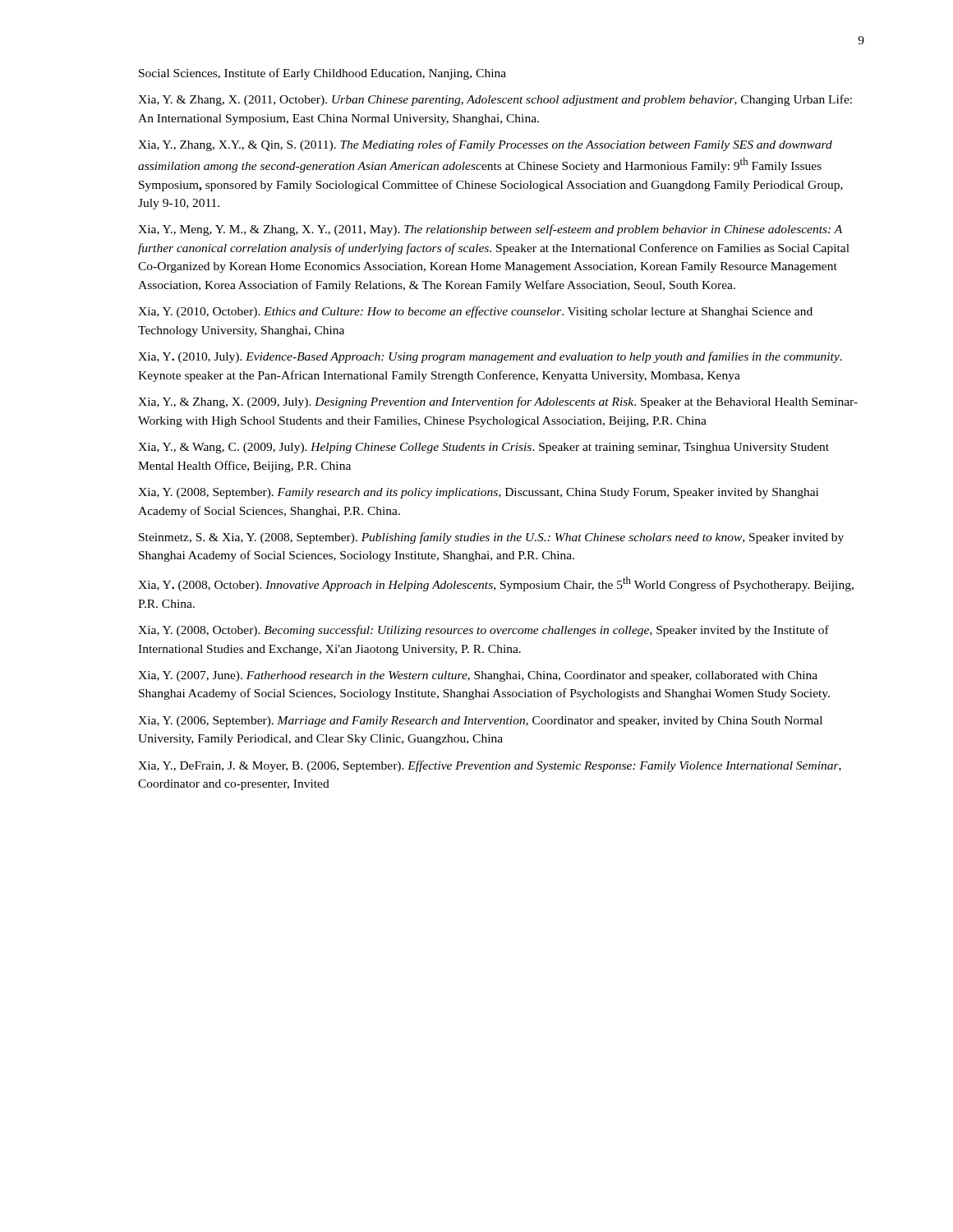Viewport: 953px width, 1232px height.
Task: Click the passage that begins "Xia, Y. (2007,"
Action: pos(476,684)
